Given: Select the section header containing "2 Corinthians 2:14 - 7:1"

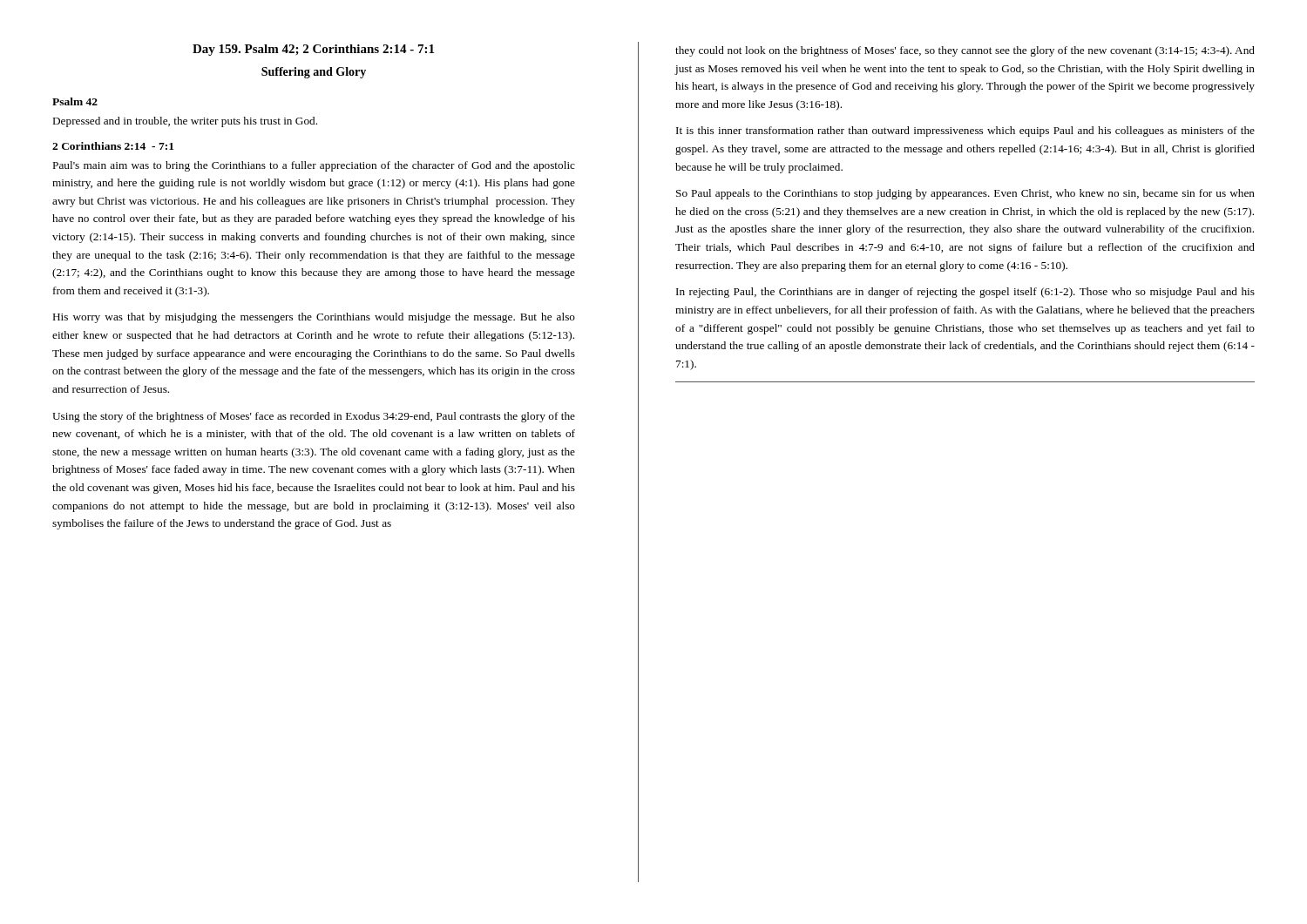Looking at the screenshot, I should [x=113, y=146].
